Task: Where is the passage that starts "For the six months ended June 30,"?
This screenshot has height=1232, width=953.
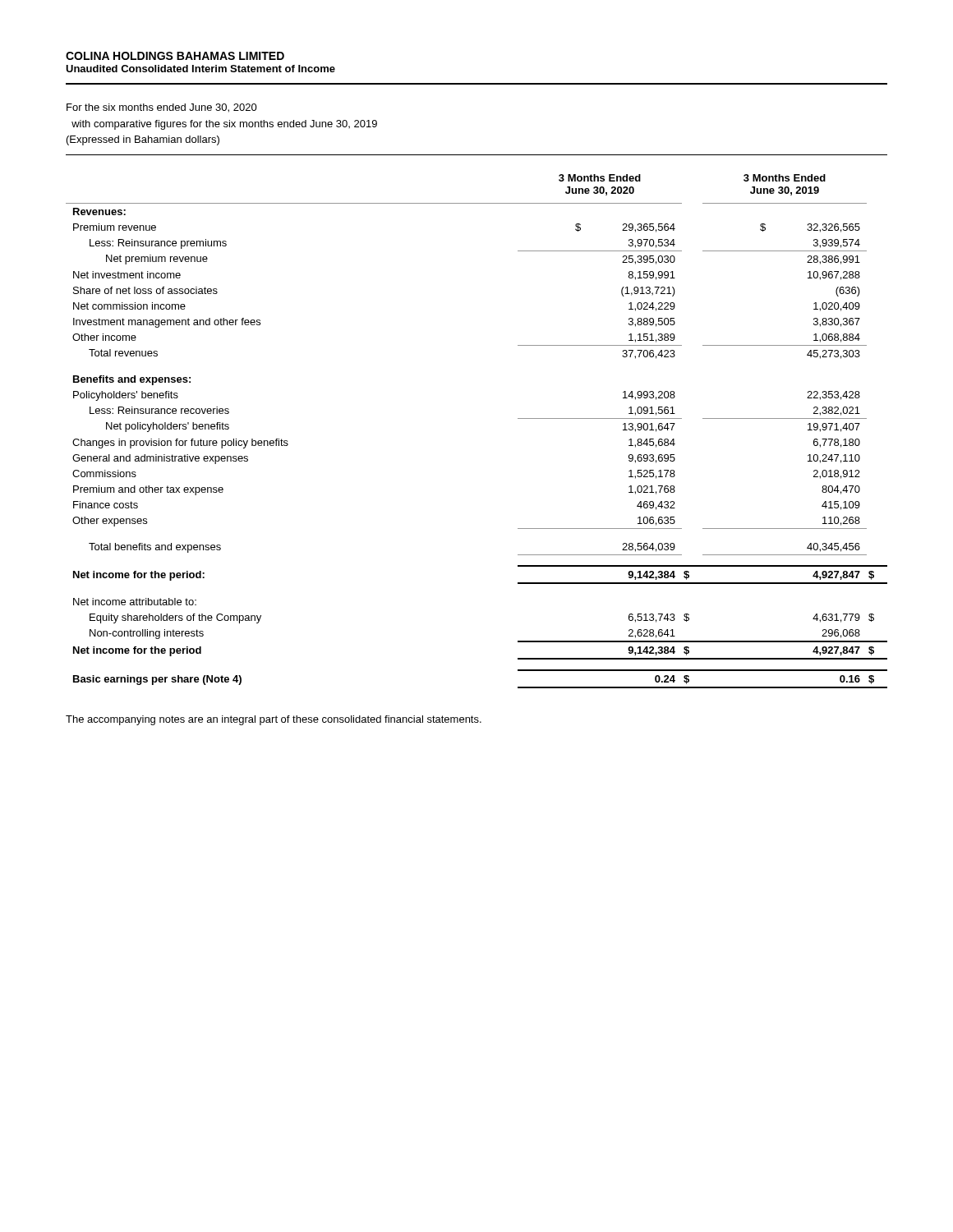Action: coord(222,123)
